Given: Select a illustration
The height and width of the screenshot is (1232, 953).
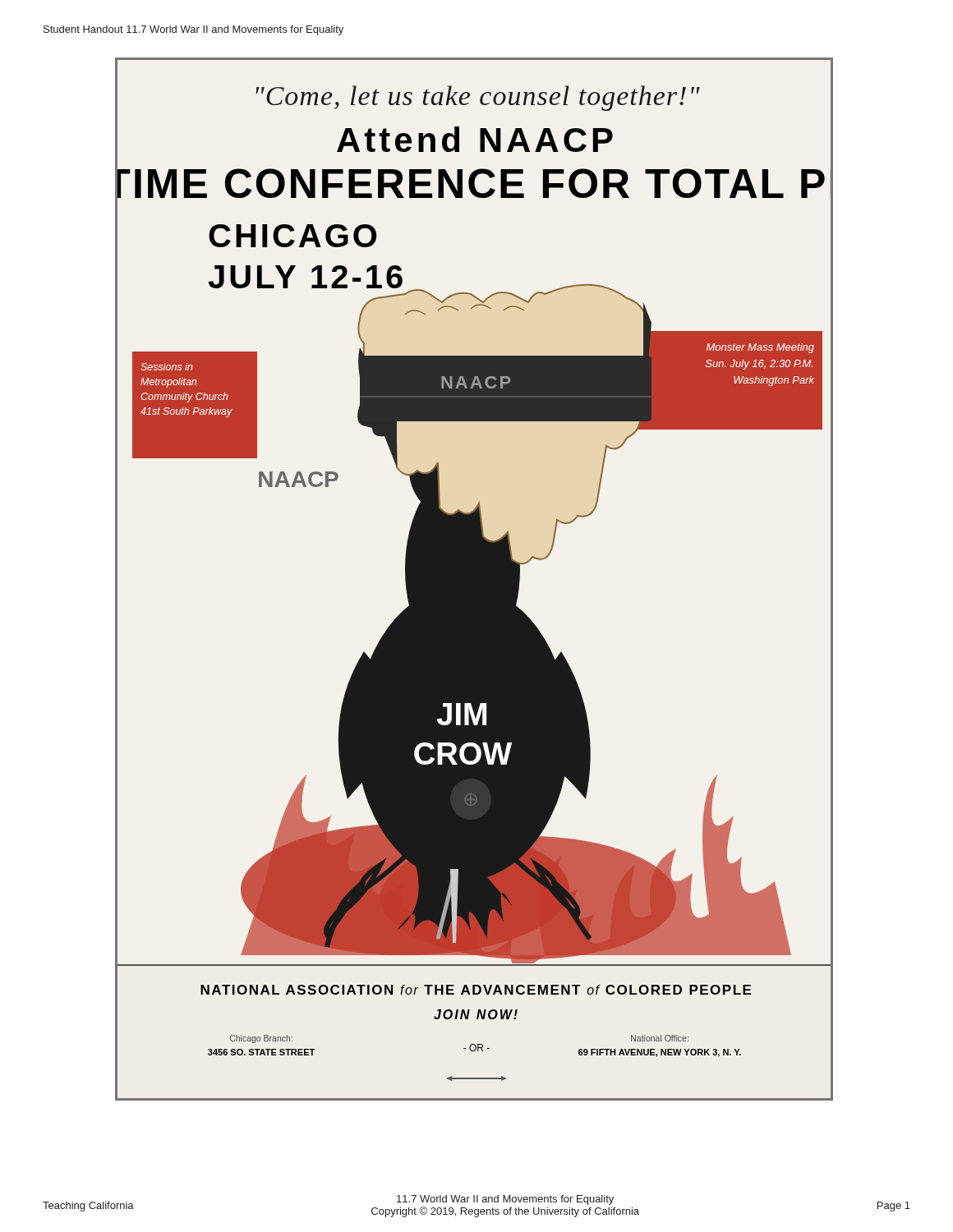Looking at the screenshot, I should click(x=476, y=589).
